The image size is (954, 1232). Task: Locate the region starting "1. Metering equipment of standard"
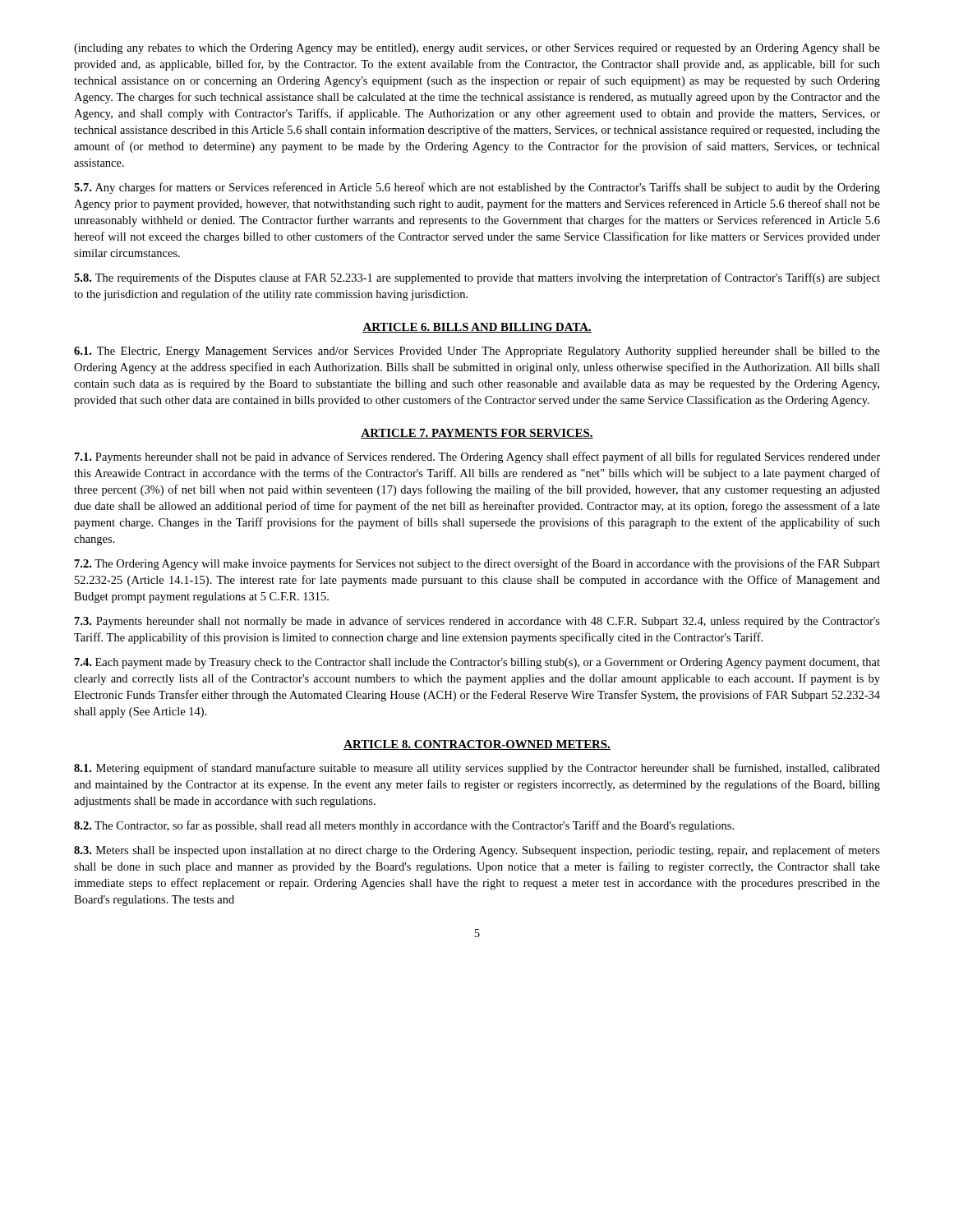click(x=477, y=784)
